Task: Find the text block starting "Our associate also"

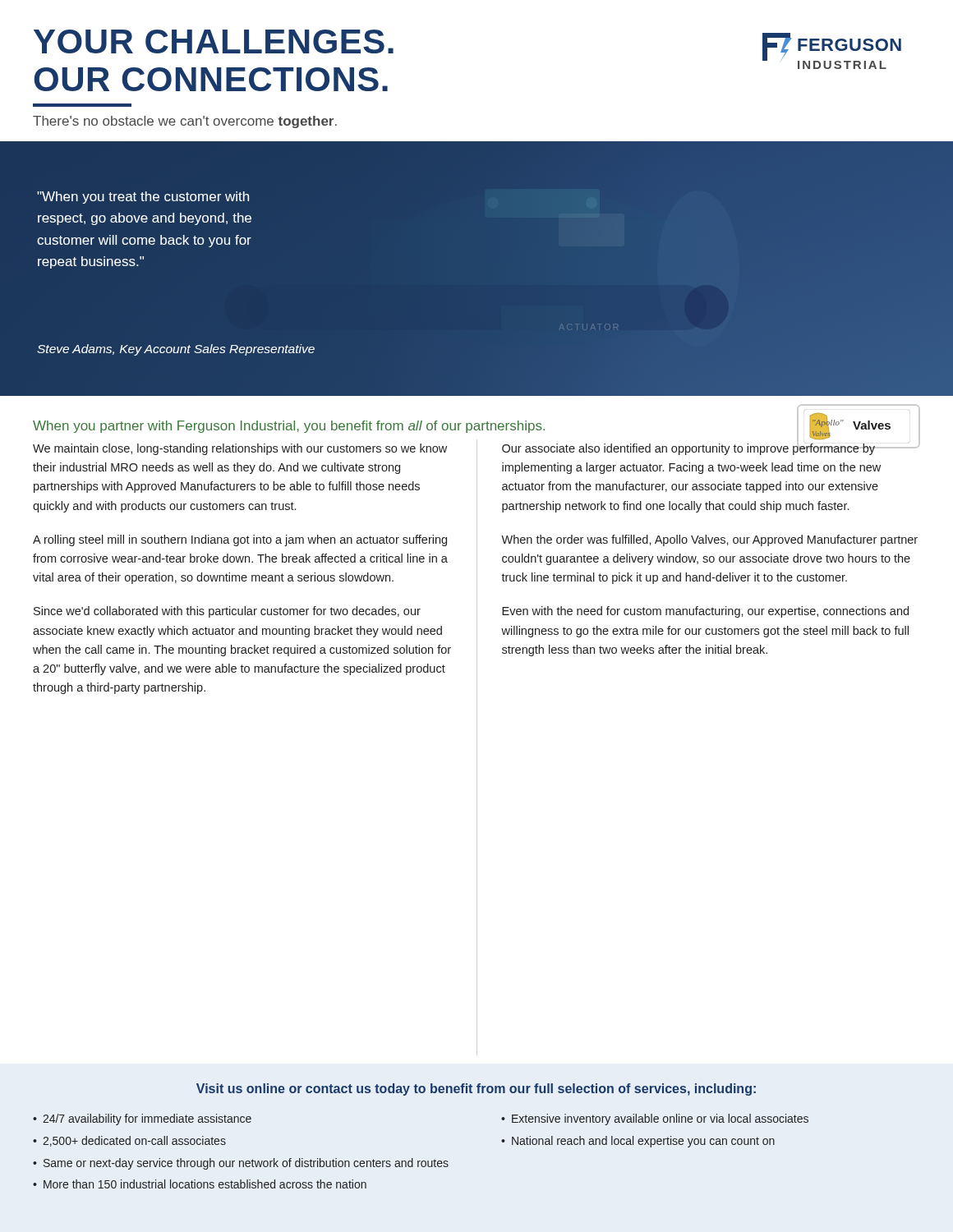Action: coord(691,477)
